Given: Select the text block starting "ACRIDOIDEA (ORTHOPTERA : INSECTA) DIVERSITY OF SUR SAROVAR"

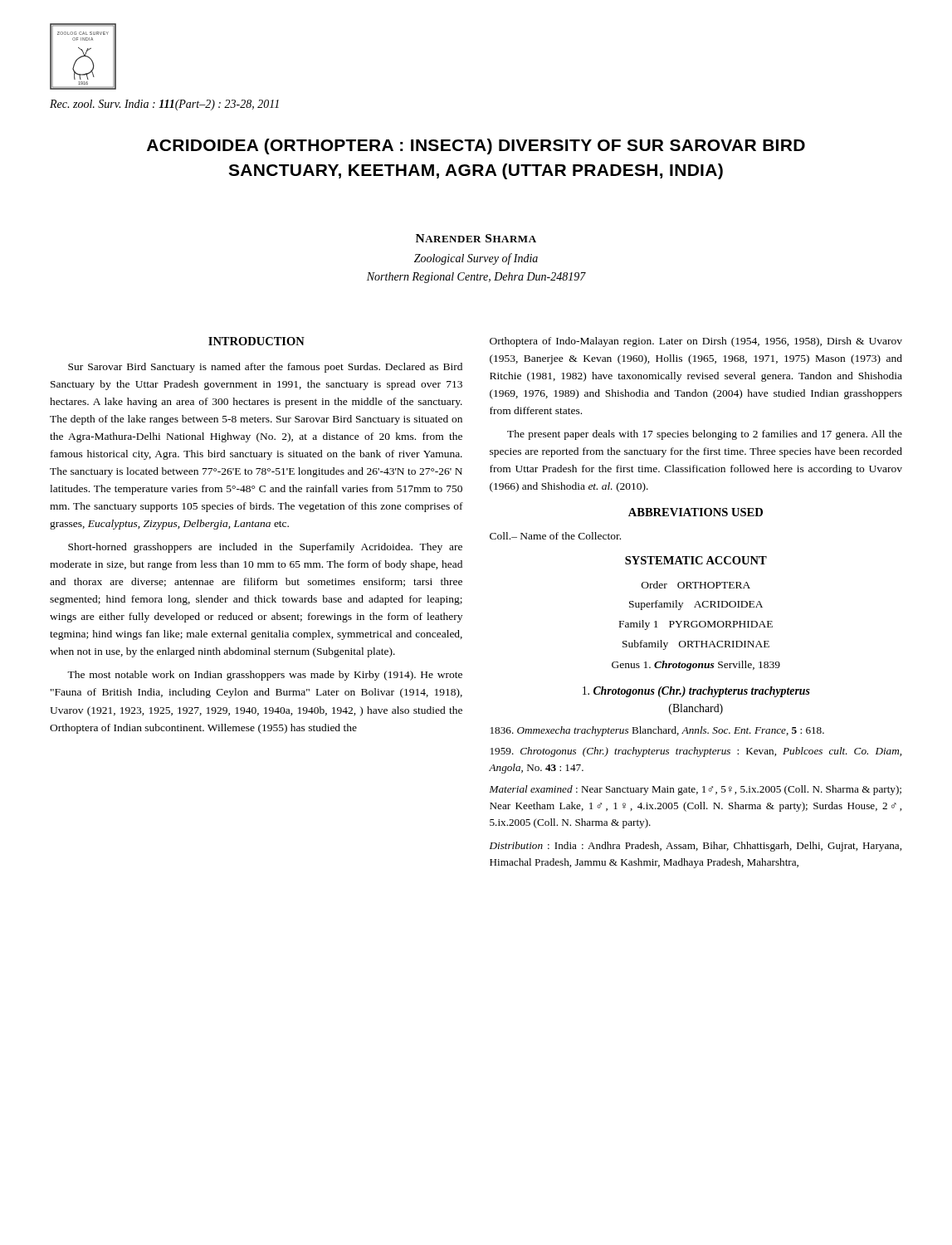Looking at the screenshot, I should (476, 158).
